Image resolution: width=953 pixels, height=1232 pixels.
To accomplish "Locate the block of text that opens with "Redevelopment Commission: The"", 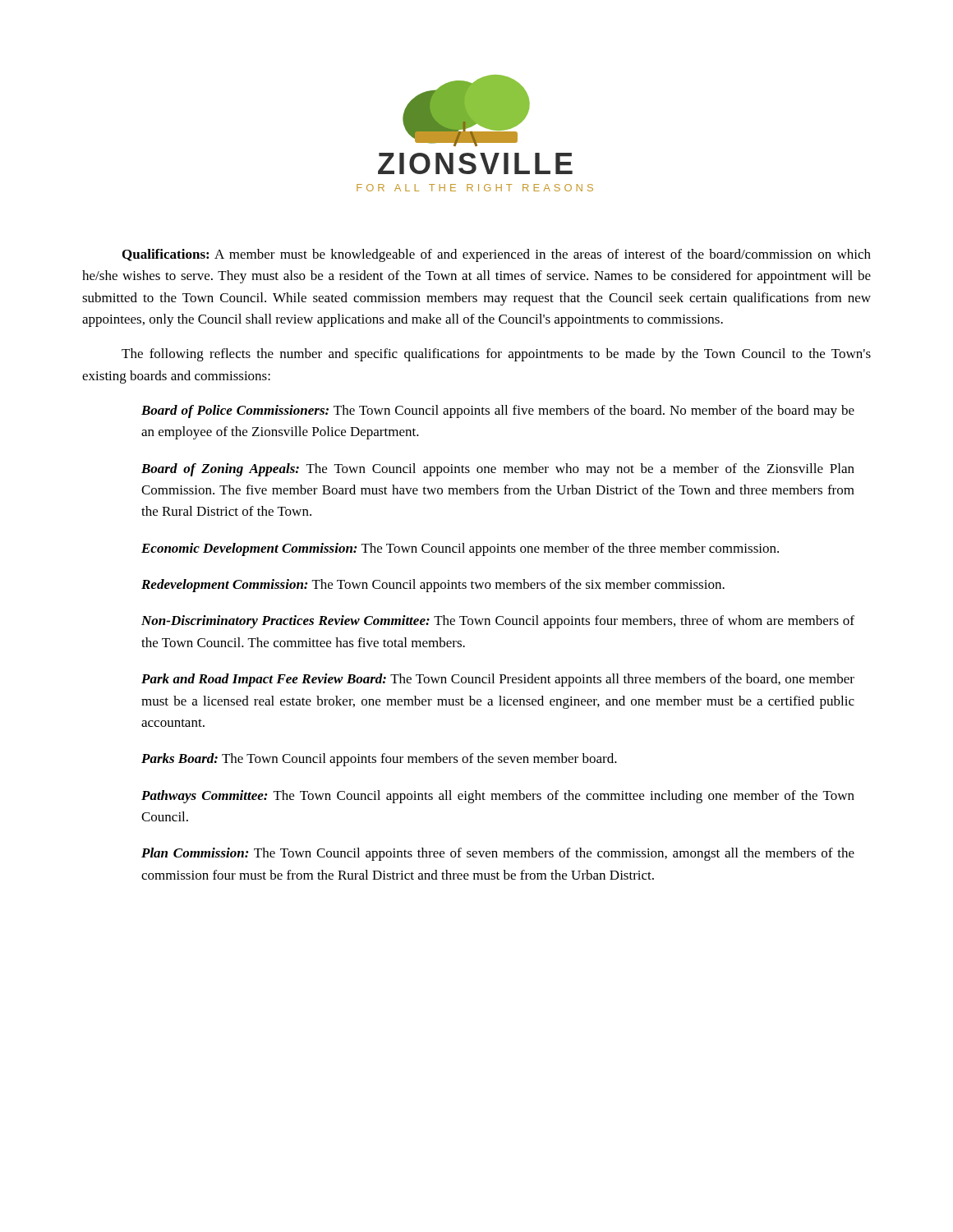I will [x=433, y=585].
